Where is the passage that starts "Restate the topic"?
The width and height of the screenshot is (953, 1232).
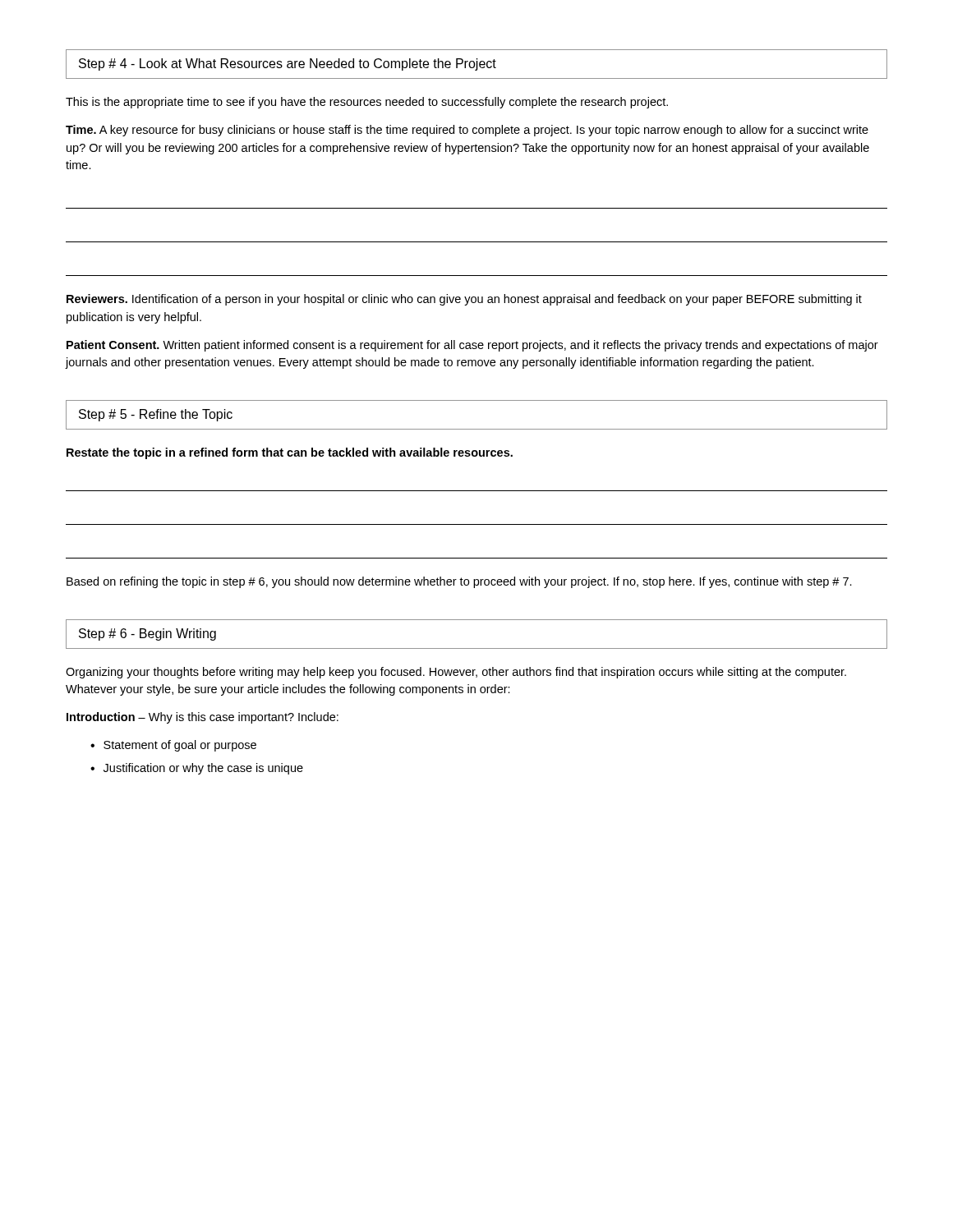tap(290, 453)
